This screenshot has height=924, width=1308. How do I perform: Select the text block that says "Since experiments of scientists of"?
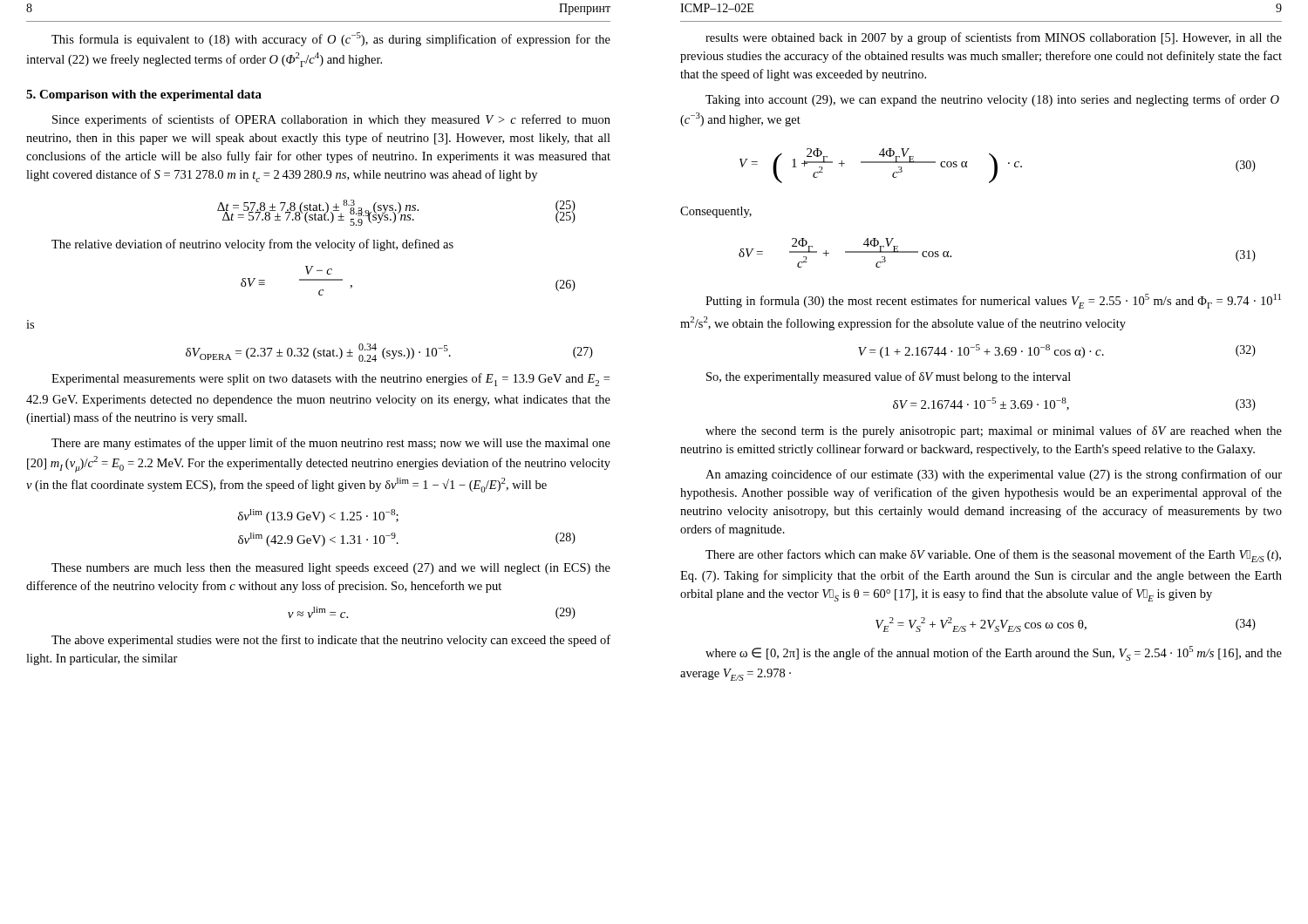(318, 149)
